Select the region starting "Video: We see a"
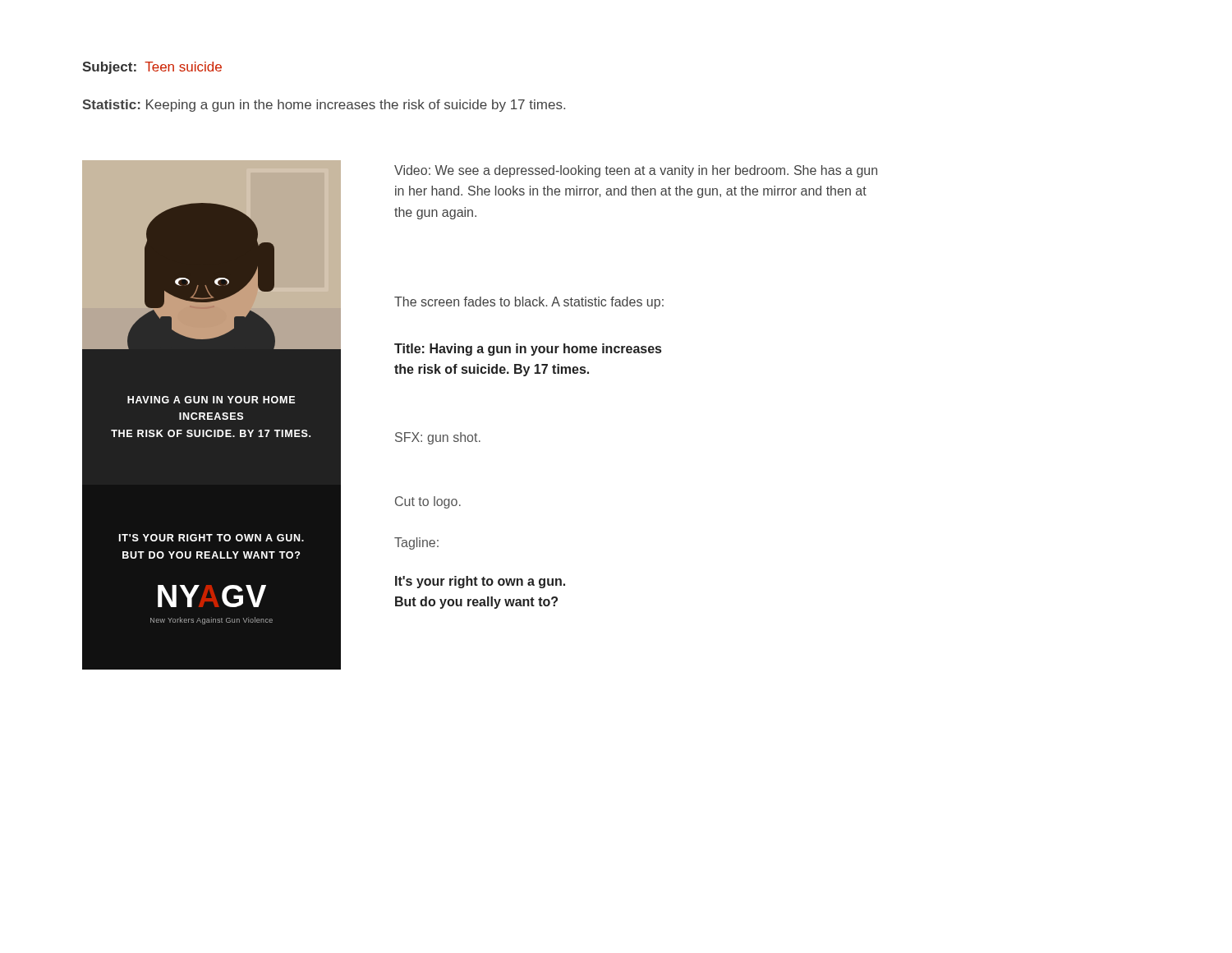The image size is (1232, 953). pos(636,191)
